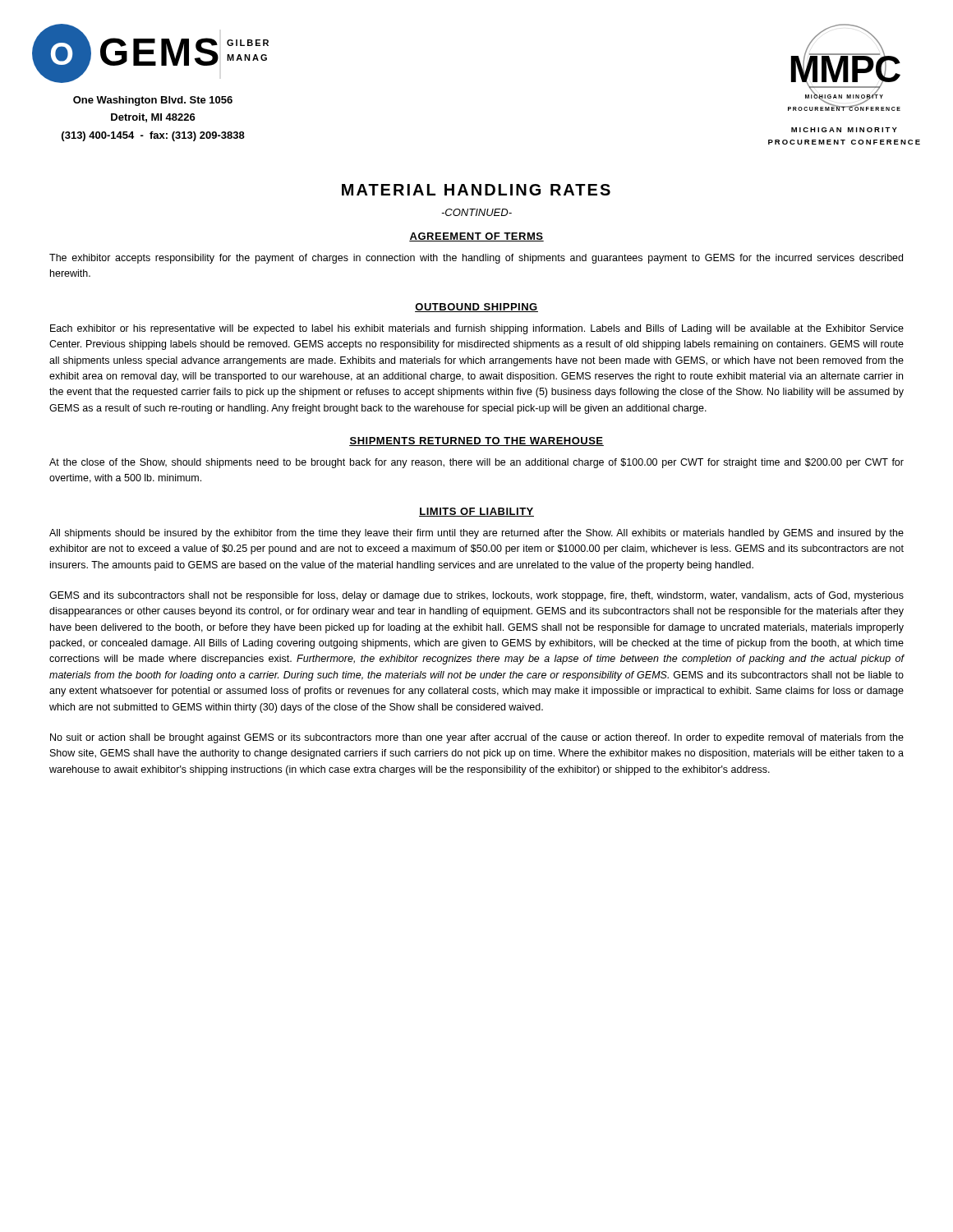Viewport: 953px width, 1232px height.
Task: Click where it says "AGREEMENT OF TERMS"
Action: 476,236
